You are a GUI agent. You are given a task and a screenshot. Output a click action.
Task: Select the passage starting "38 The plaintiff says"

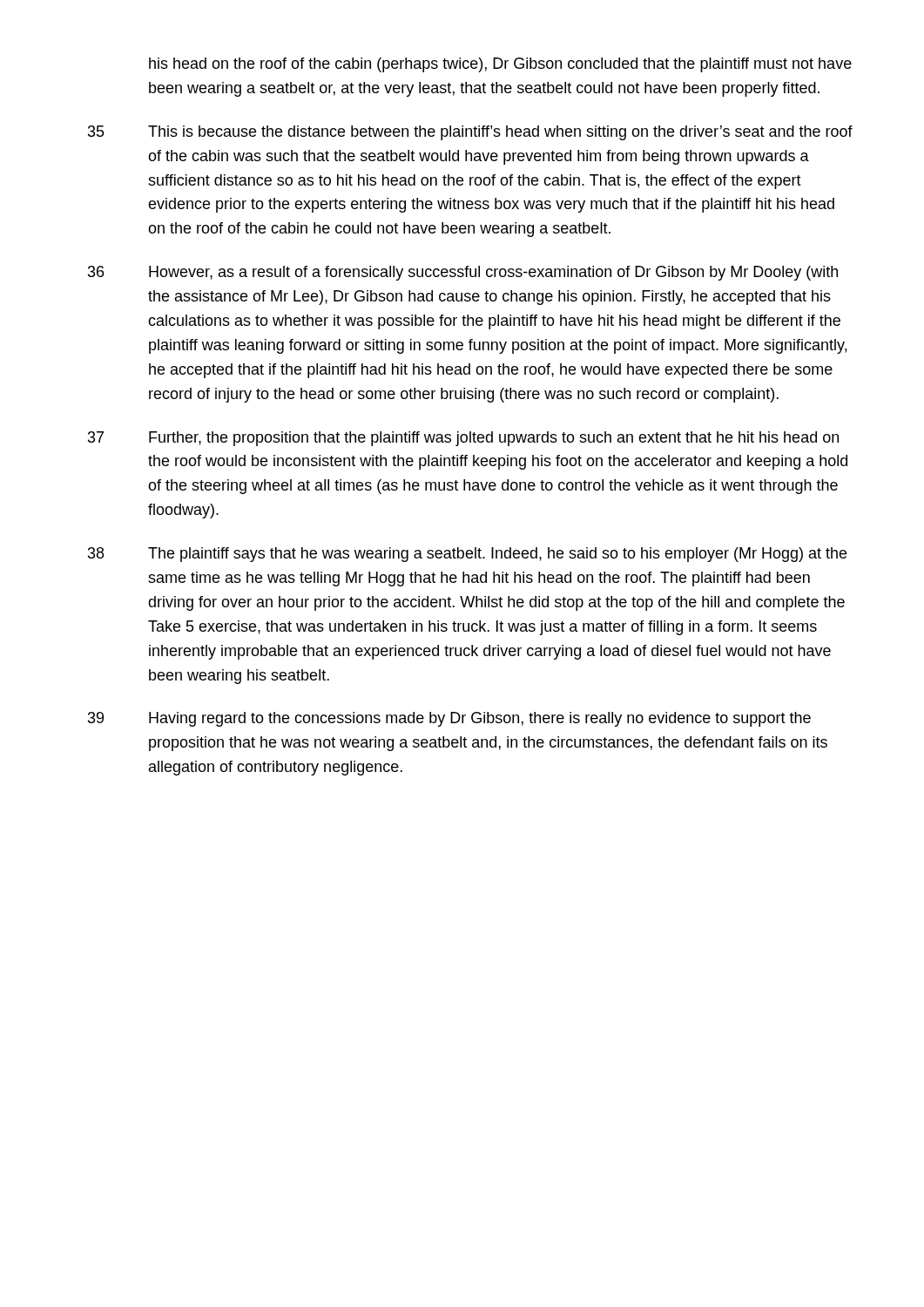coord(471,615)
